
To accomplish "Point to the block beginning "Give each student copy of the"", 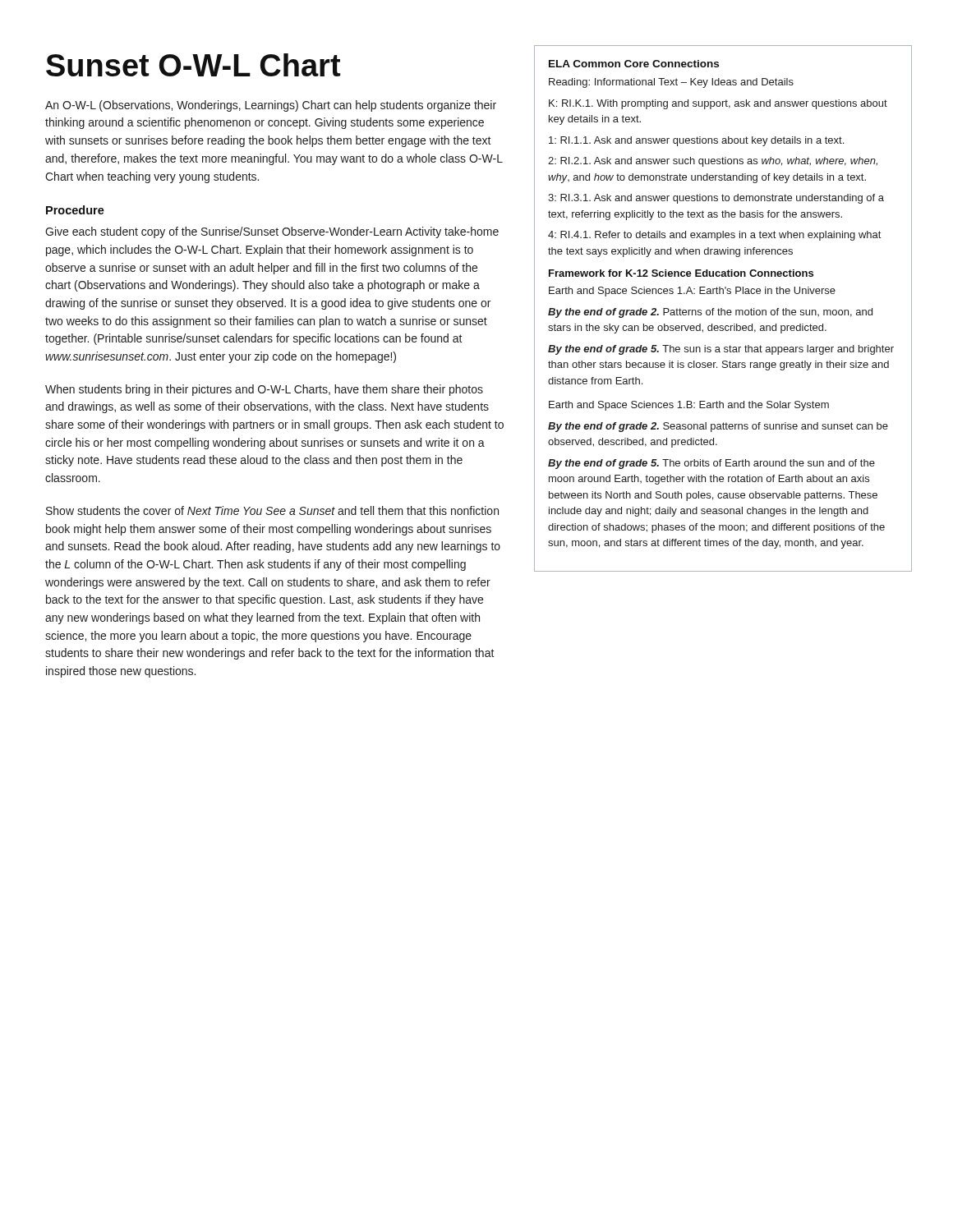I will click(x=272, y=294).
